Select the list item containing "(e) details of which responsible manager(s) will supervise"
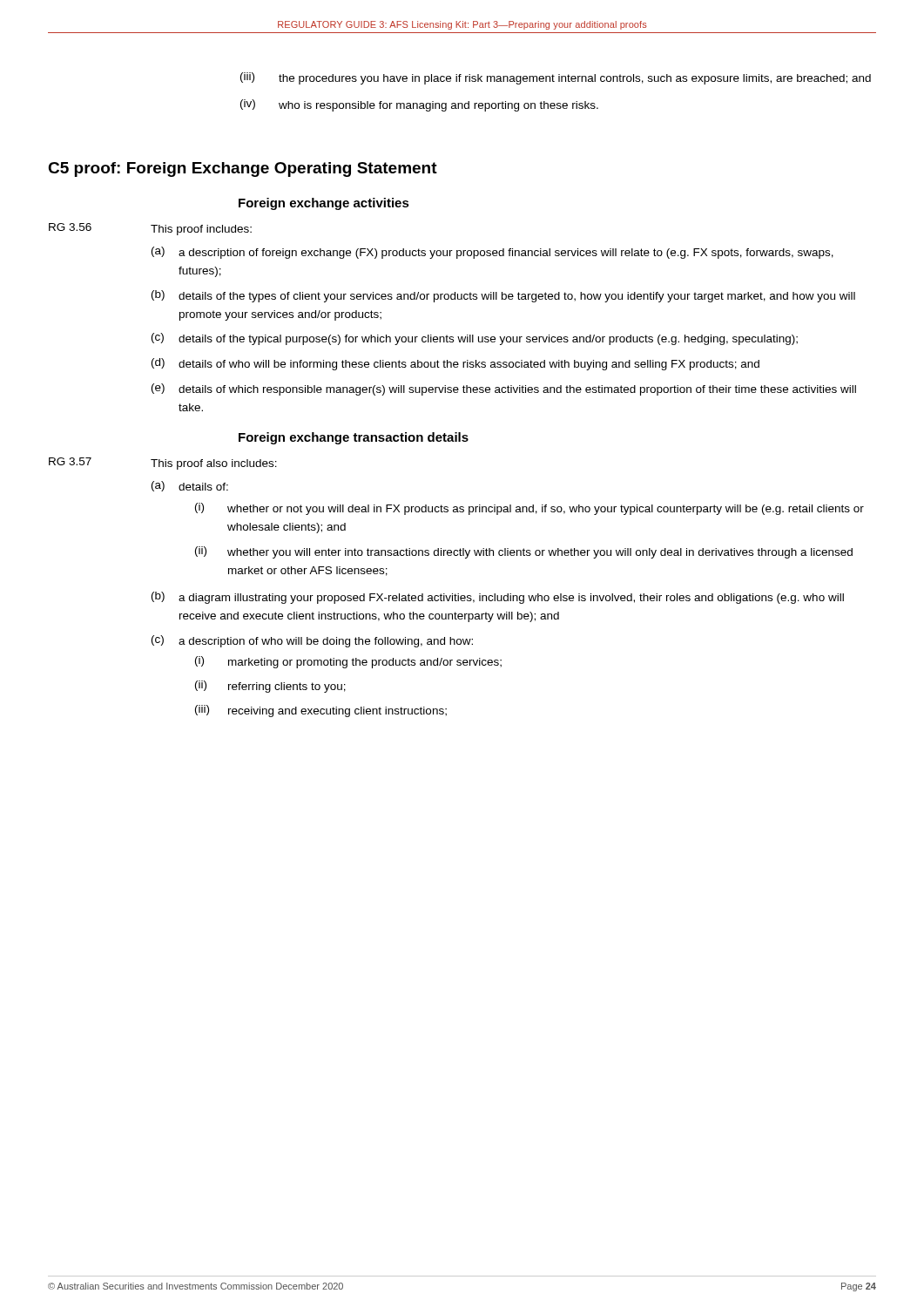This screenshot has height=1307, width=924. click(x=513, y=399)
